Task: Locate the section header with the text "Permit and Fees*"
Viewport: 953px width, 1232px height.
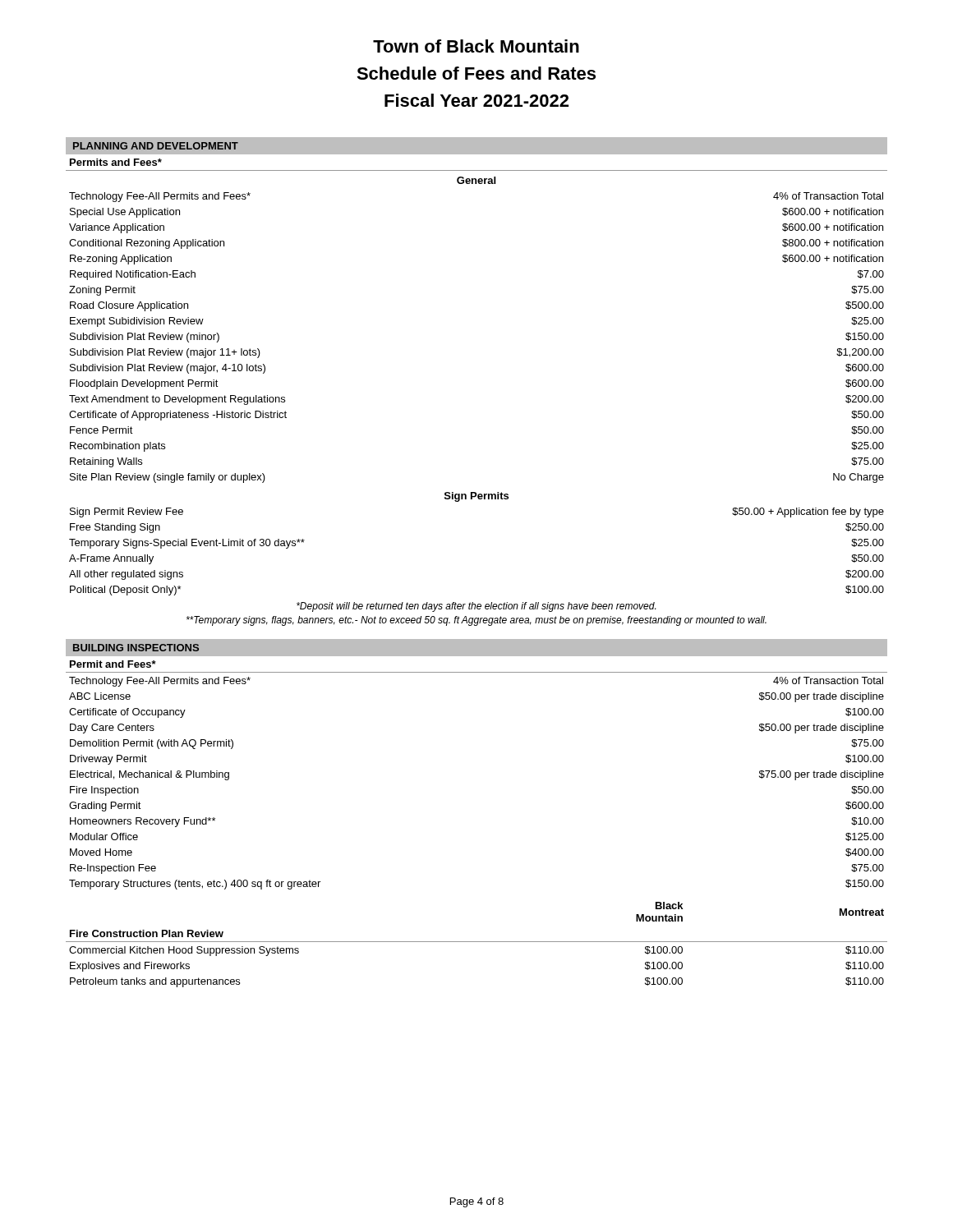Action: 112,664
